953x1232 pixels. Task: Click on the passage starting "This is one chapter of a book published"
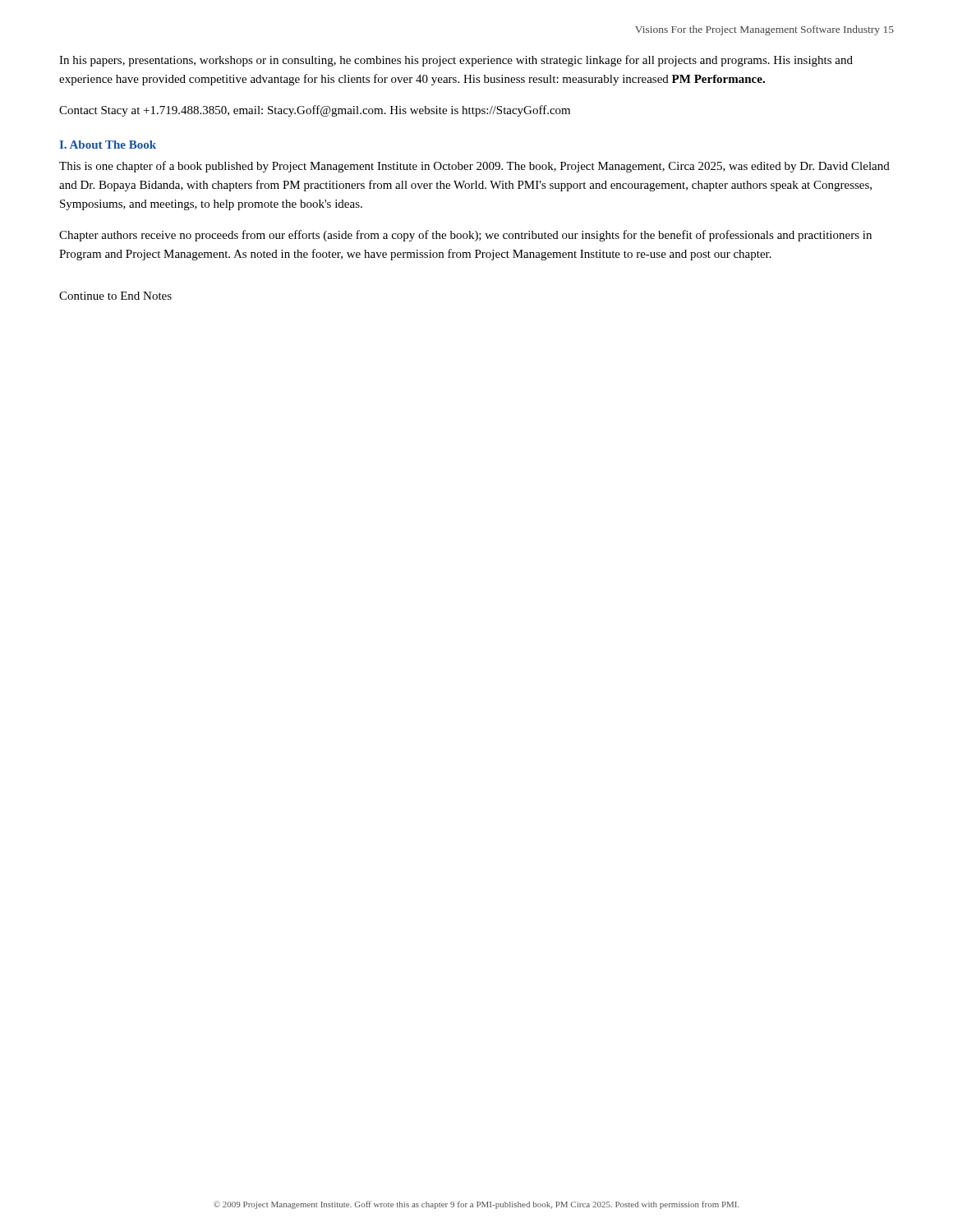point(474,185)
